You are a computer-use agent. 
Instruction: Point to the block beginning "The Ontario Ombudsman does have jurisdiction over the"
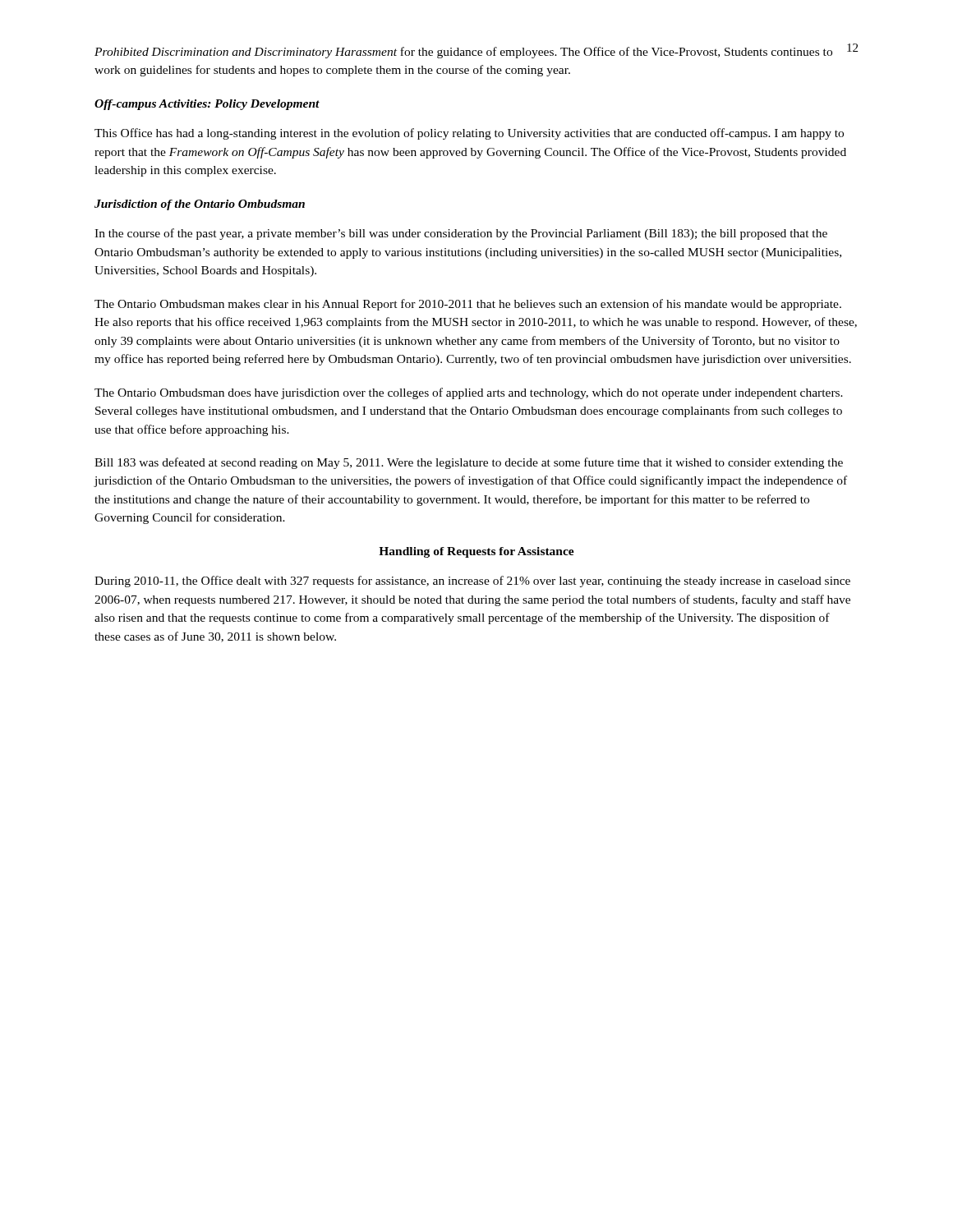476,411
